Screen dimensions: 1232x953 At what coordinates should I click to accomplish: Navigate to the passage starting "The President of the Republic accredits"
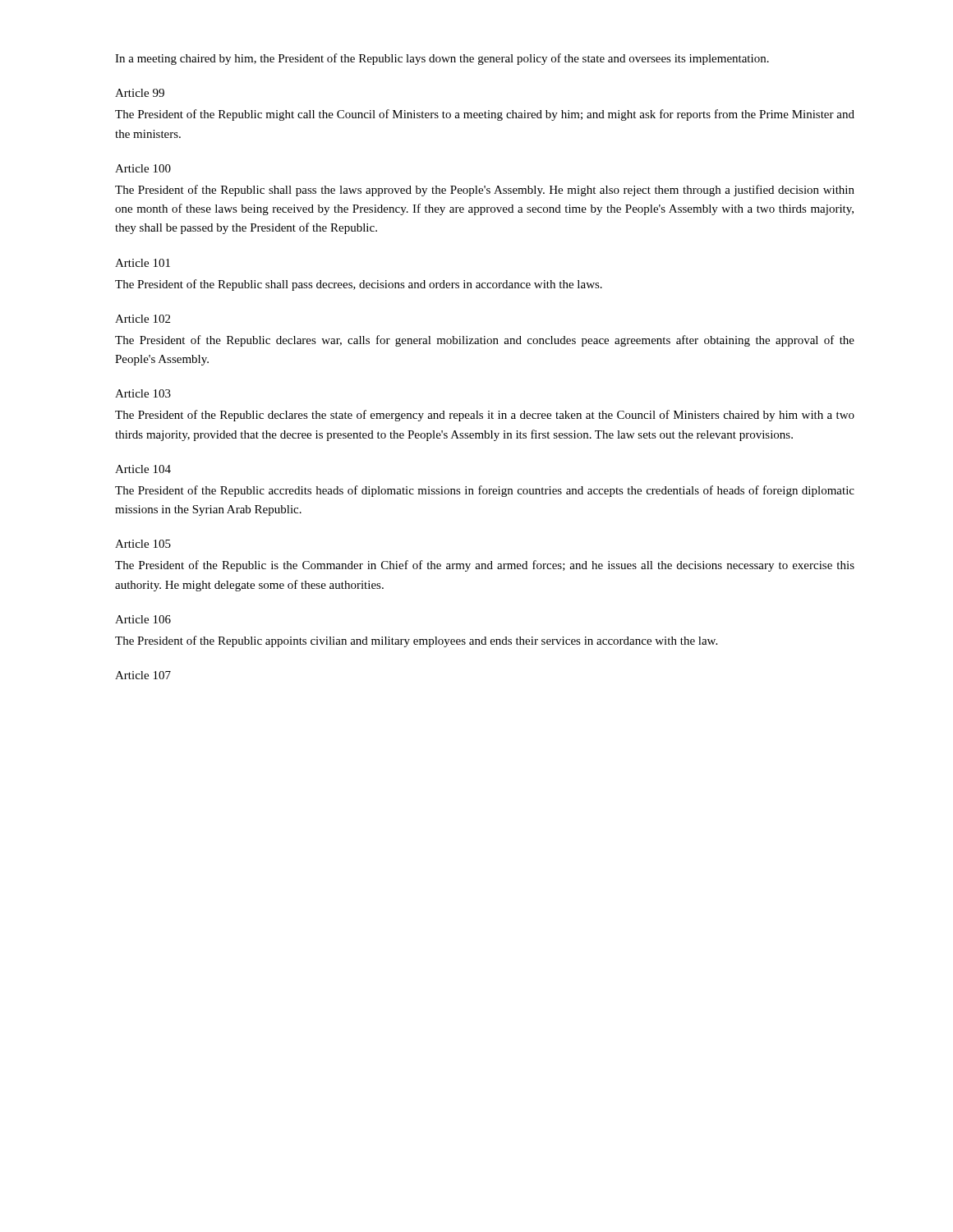[x=485, y=500]
